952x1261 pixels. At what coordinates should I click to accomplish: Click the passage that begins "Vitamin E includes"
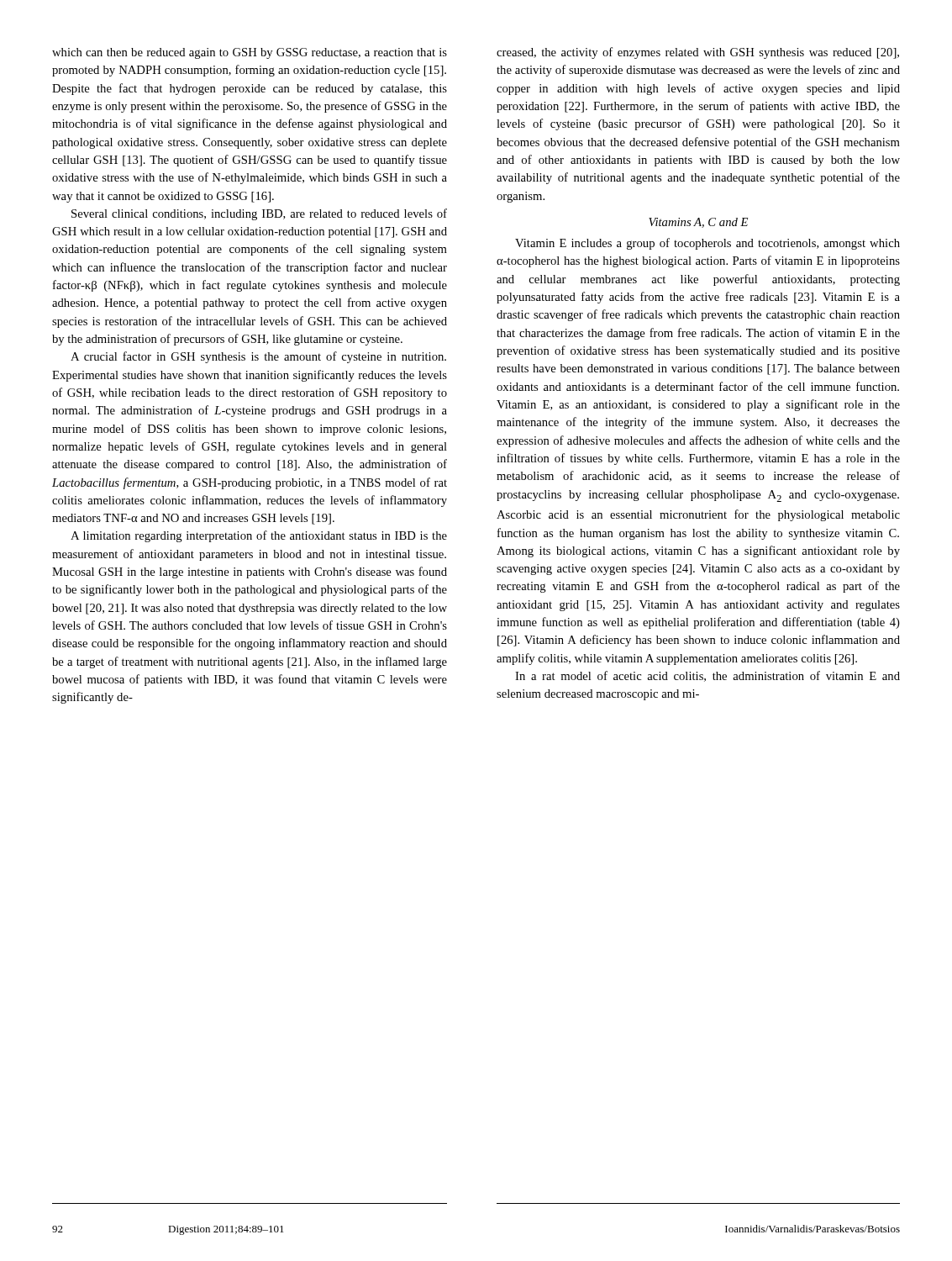coord(698,469)
